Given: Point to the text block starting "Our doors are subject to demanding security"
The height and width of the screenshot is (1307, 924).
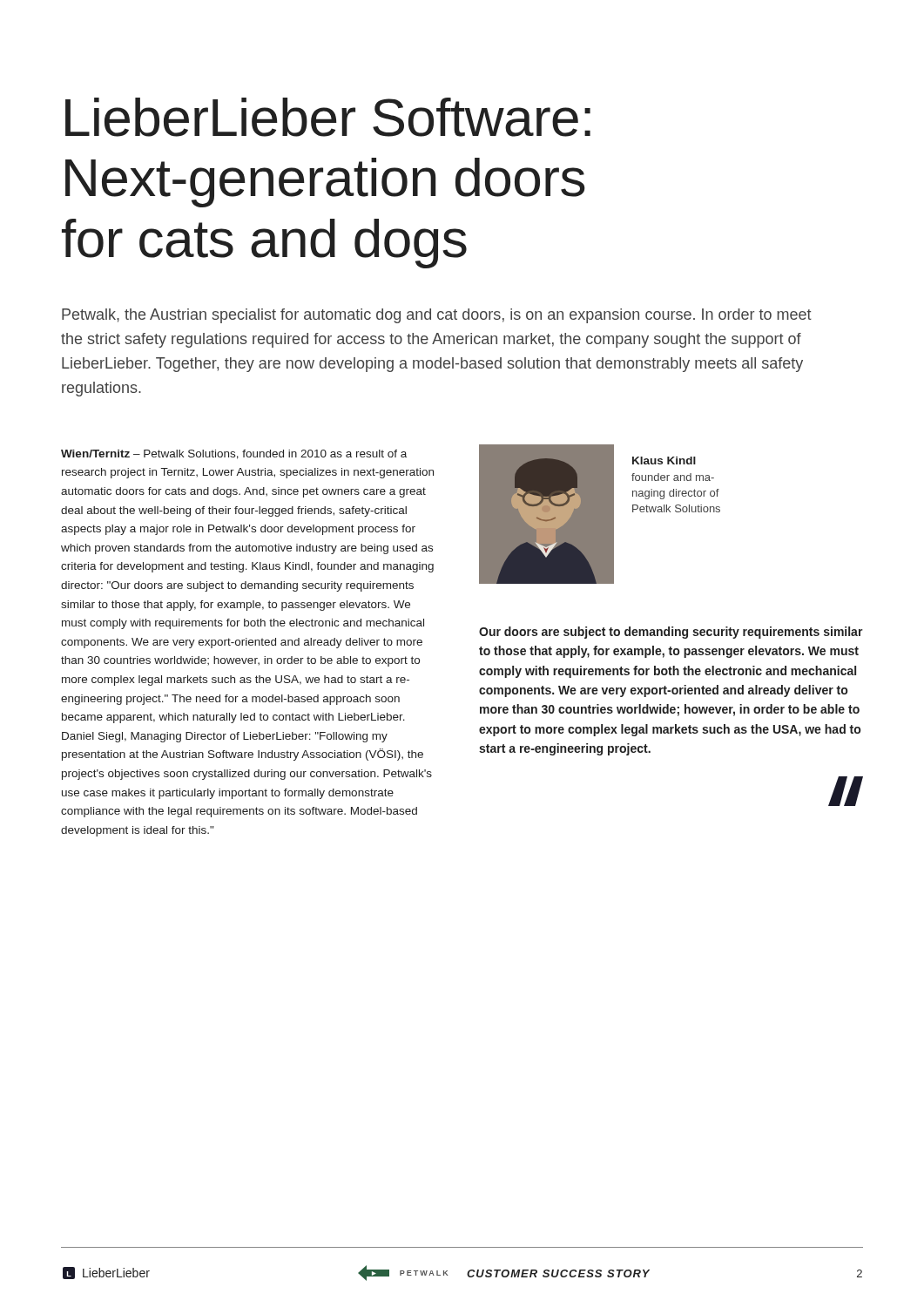Looking at the screenshot, I should 671,690.
